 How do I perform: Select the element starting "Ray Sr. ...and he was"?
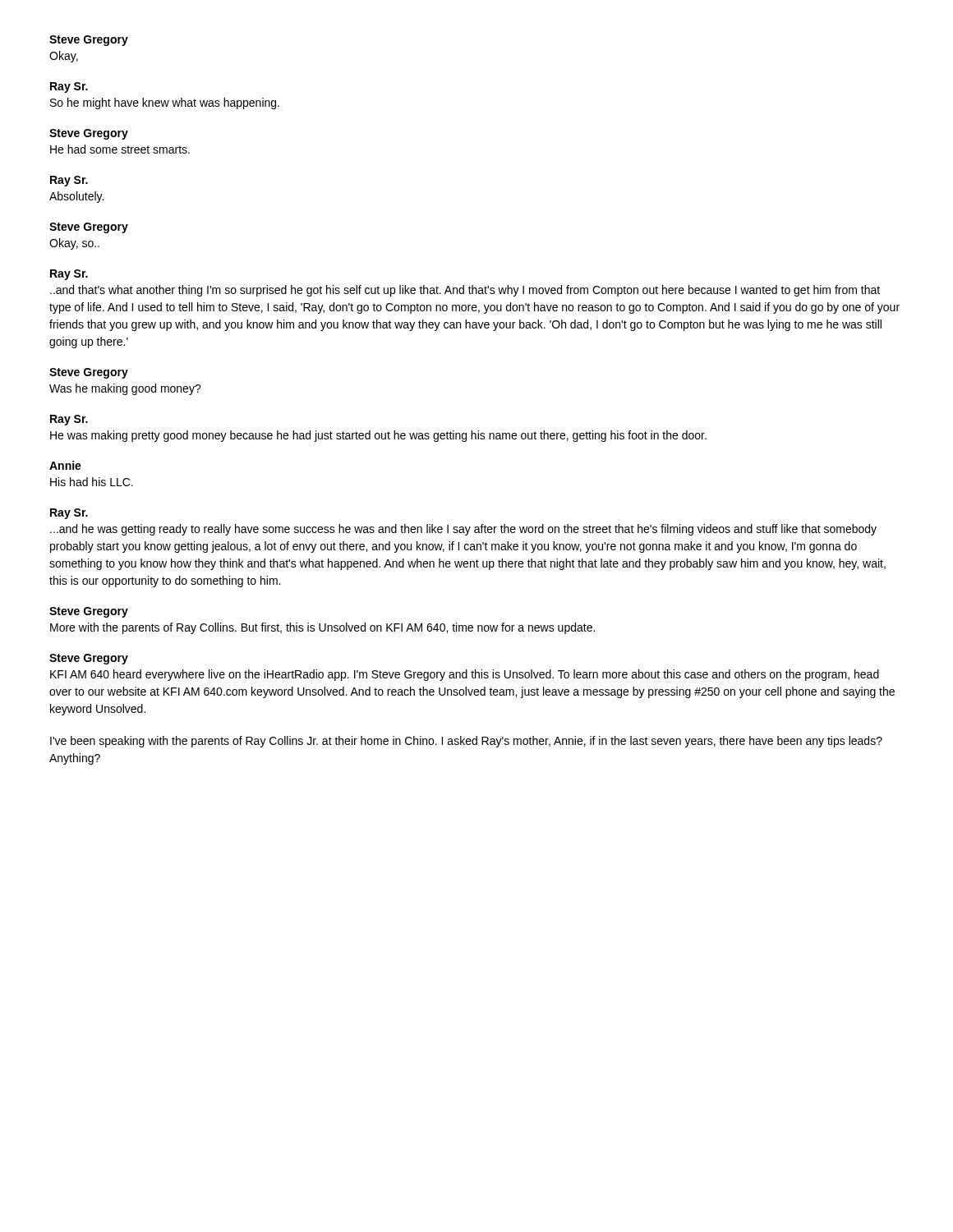pos(476,548)
